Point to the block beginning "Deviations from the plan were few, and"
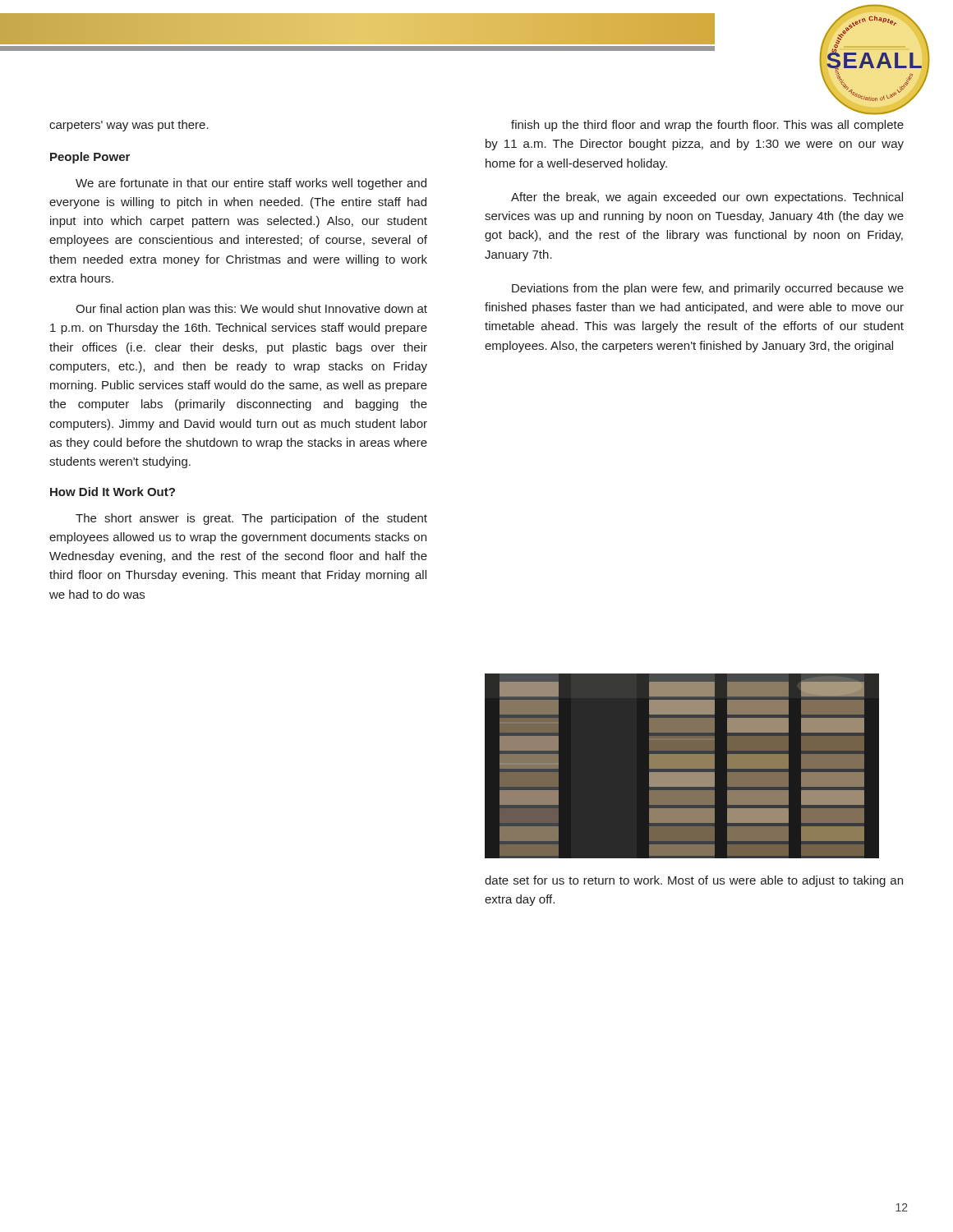The image size is (953, 1232). pyautogui.click(x=694, y=316)
